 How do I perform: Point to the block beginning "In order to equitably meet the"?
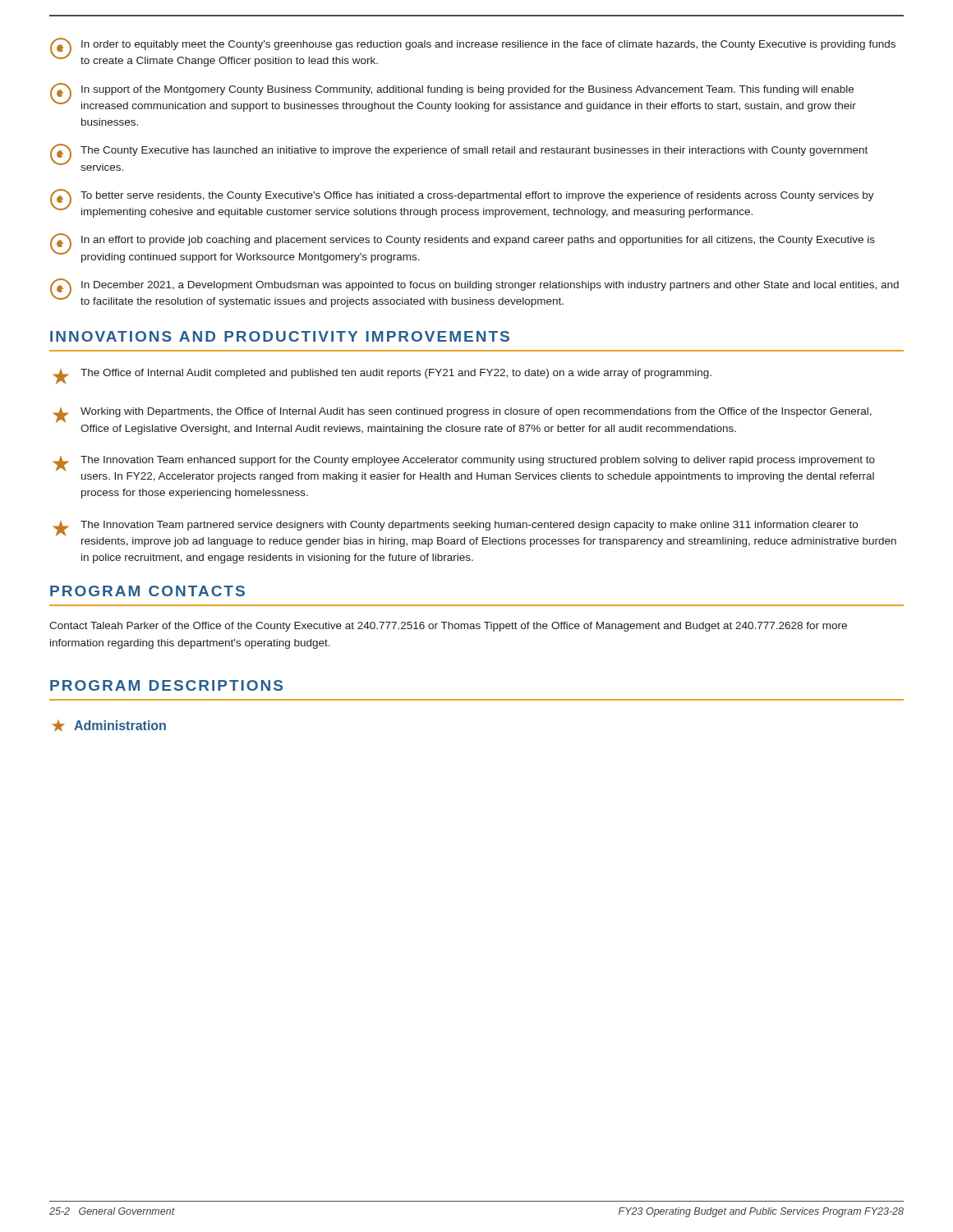tap(476, 53)
